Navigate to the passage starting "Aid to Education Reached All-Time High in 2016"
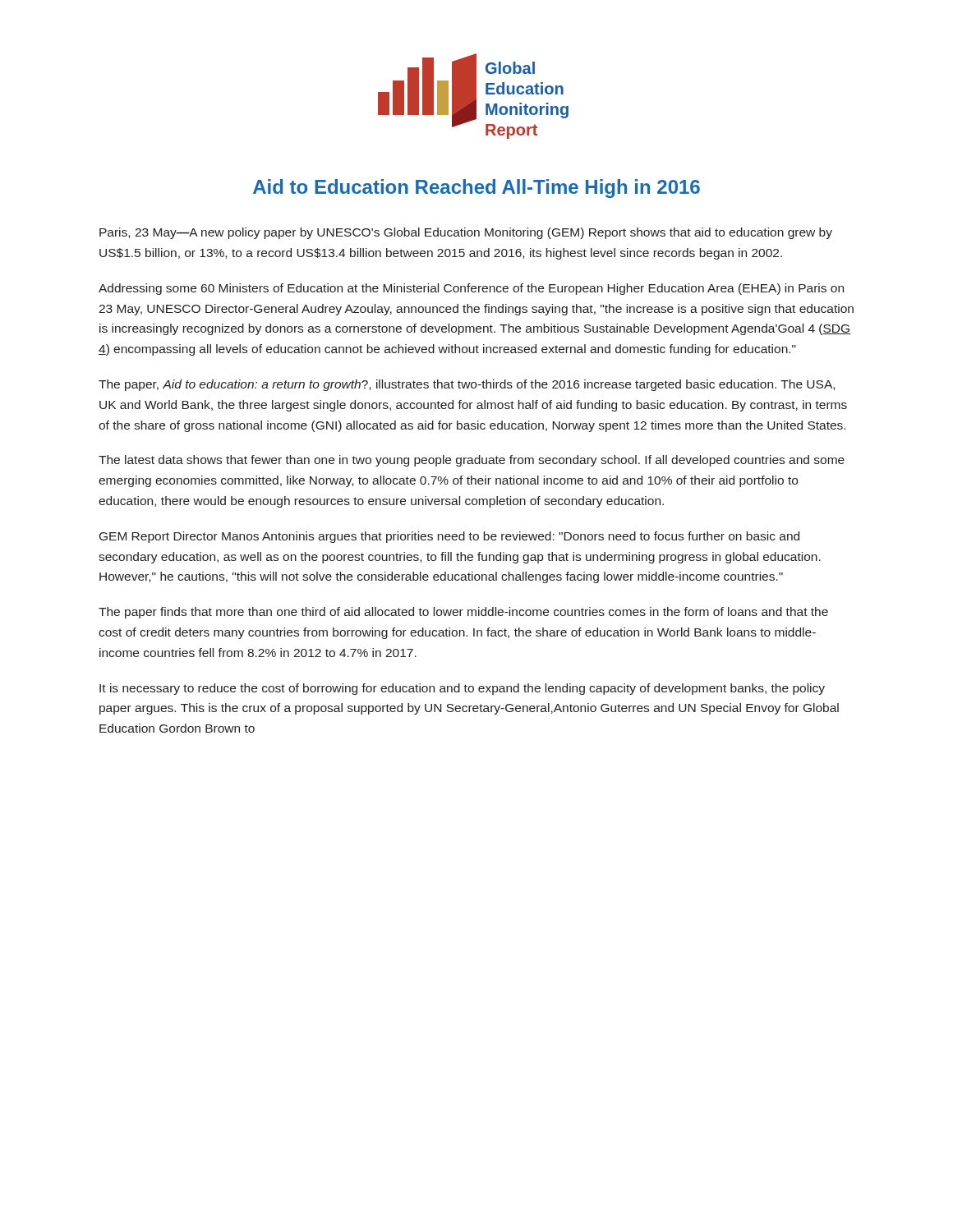The image size is (953, 1232). 476,187
